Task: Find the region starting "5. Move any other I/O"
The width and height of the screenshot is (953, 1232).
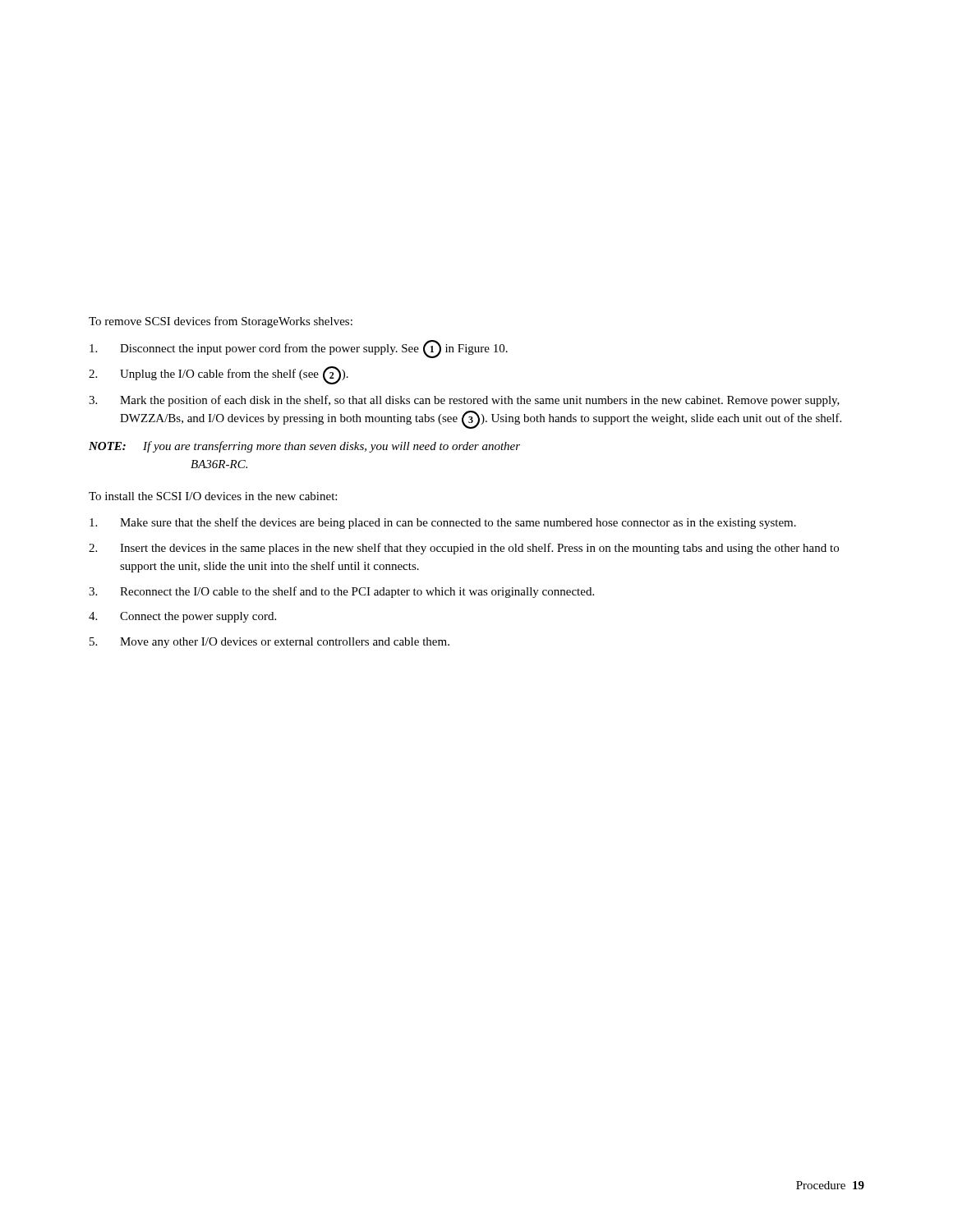Action: tap(269, 643)
